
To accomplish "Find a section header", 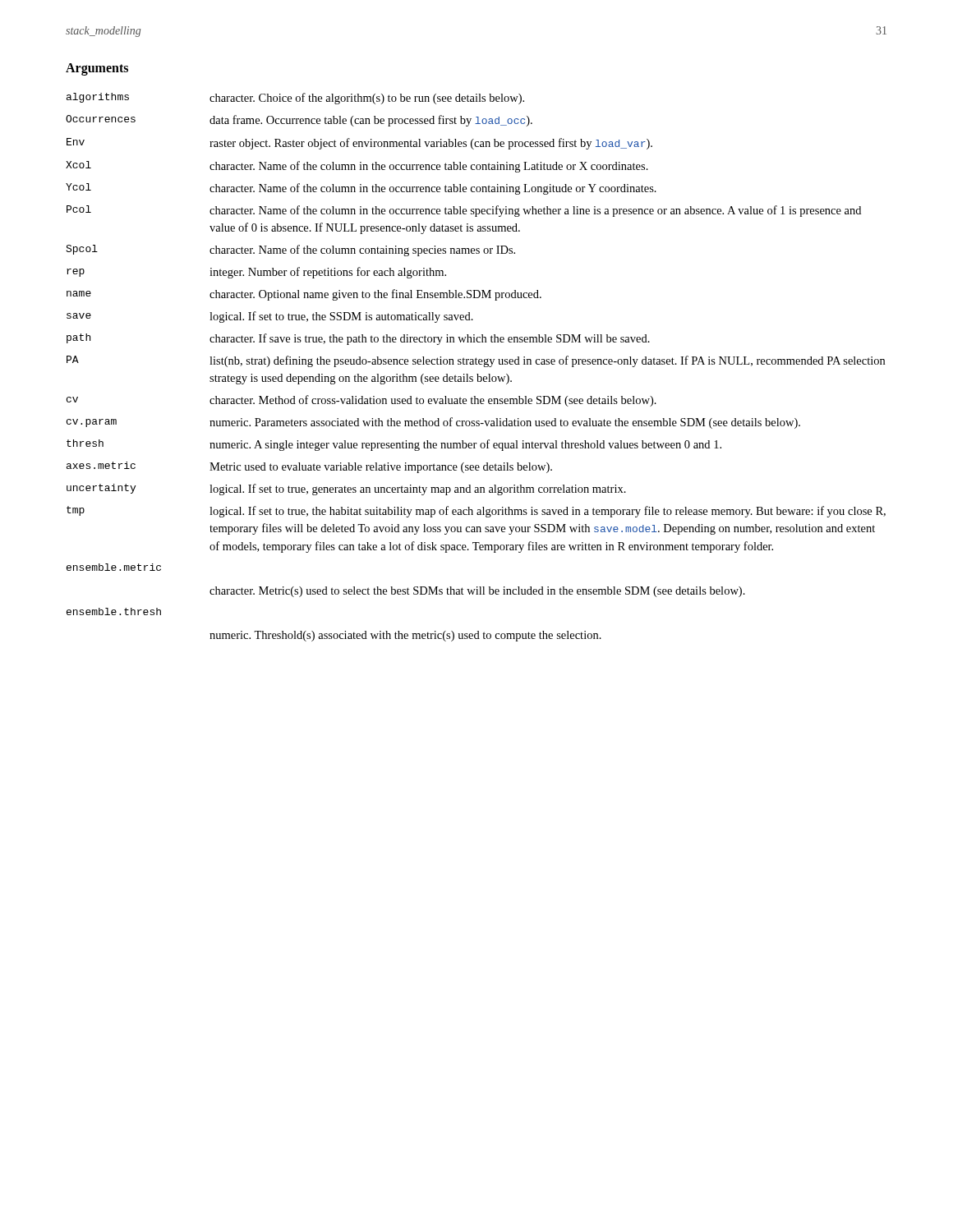I will (97, 68).
